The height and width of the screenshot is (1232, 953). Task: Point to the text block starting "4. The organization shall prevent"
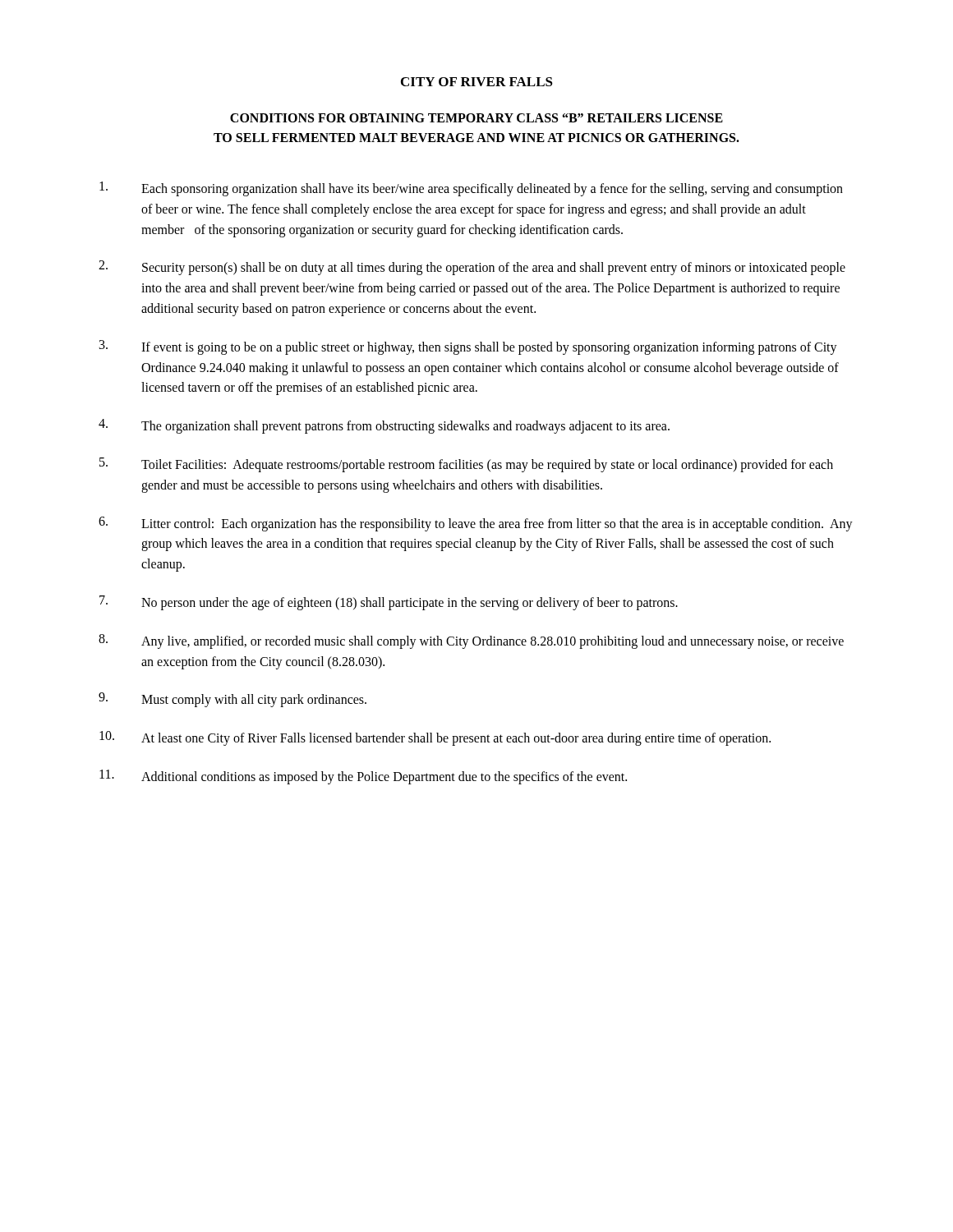[476, 427]
